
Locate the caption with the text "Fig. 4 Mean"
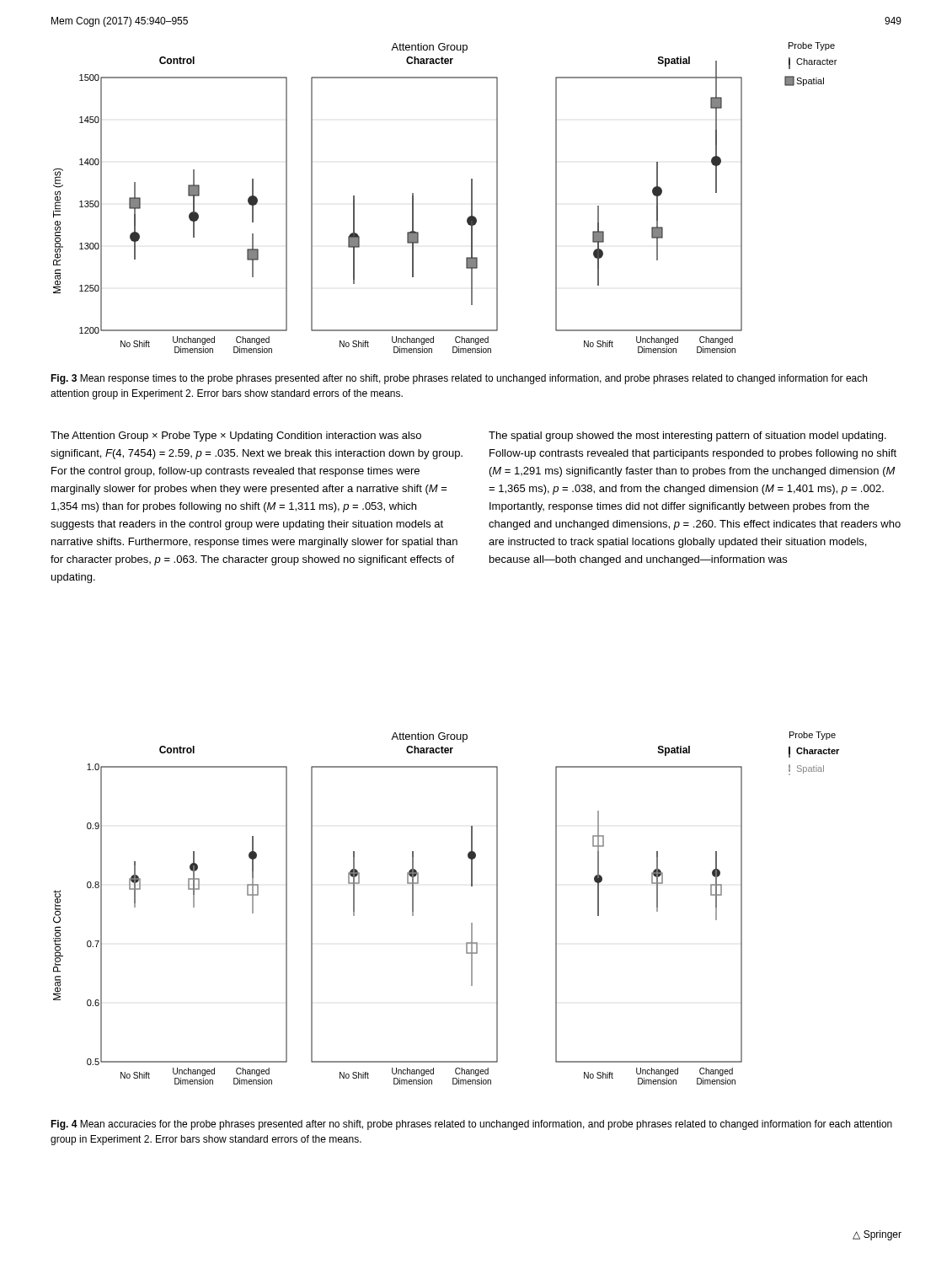pyautogui.click(x=471, y=1132)
